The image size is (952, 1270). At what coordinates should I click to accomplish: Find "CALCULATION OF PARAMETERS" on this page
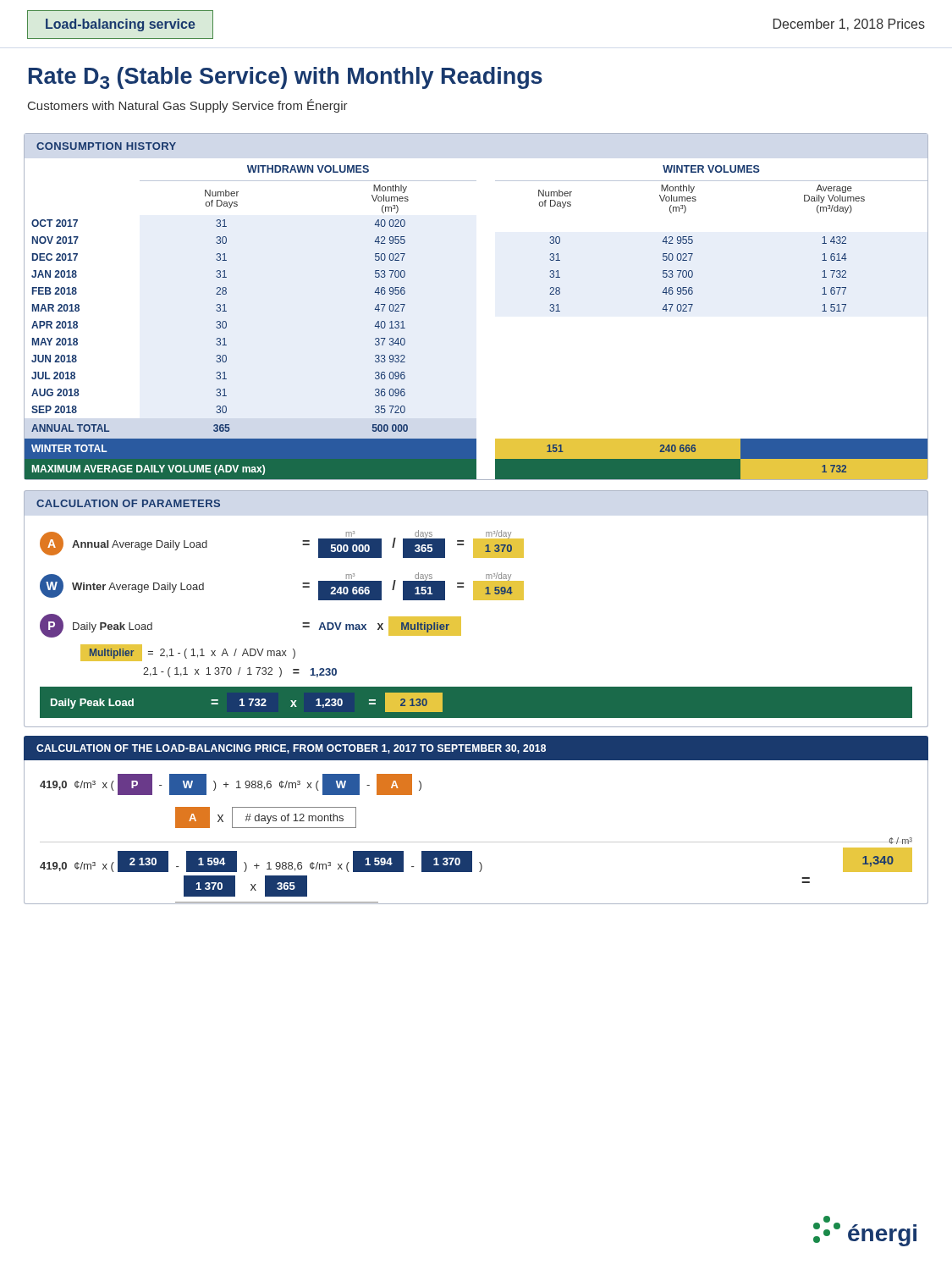[129, 504]
